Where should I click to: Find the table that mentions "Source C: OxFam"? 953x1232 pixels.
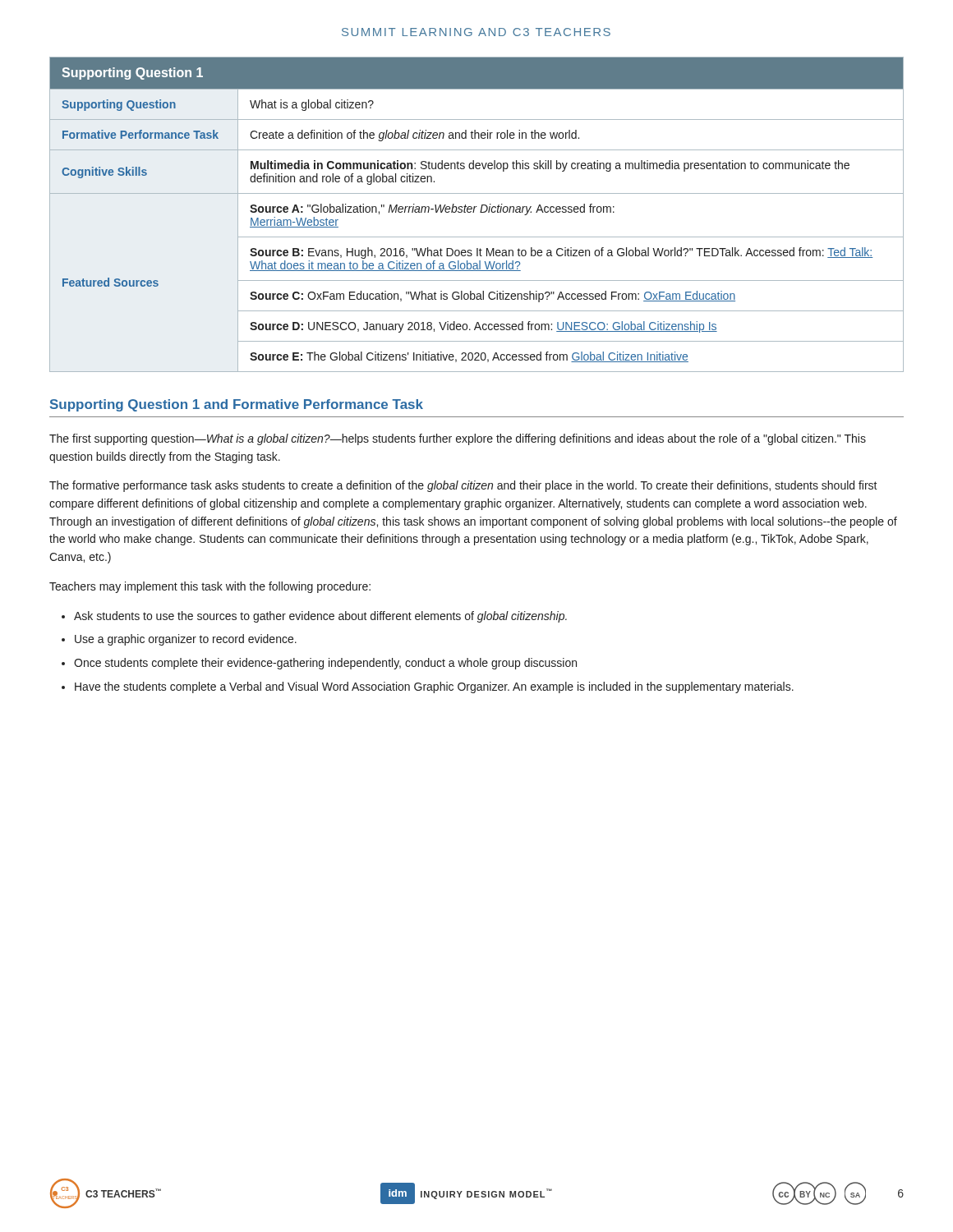click(x=476, y=214)
